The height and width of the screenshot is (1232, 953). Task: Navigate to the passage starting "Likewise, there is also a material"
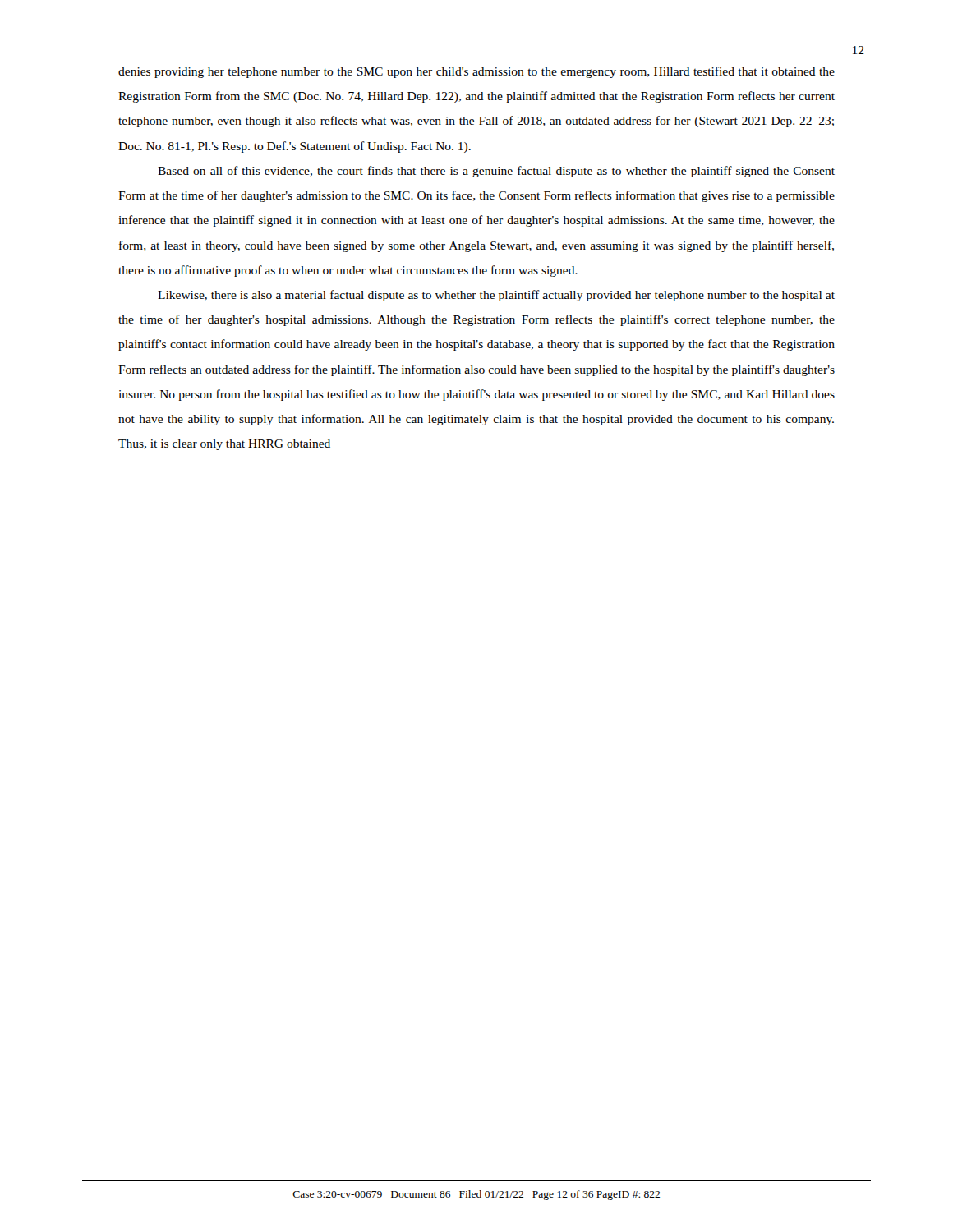click(476, 369)
